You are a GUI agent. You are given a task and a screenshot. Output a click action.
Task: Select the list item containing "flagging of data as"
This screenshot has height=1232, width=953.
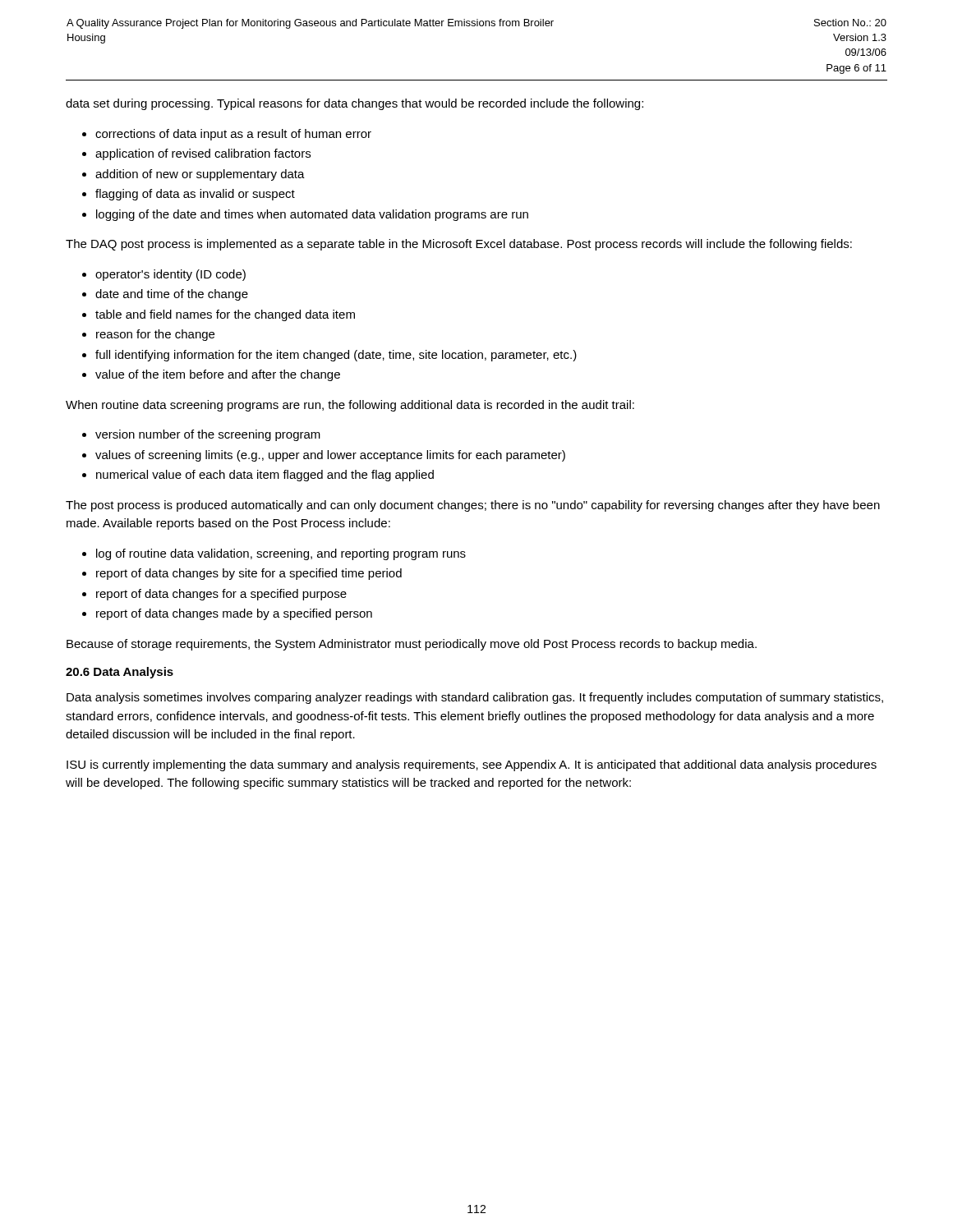pos(195,193)
